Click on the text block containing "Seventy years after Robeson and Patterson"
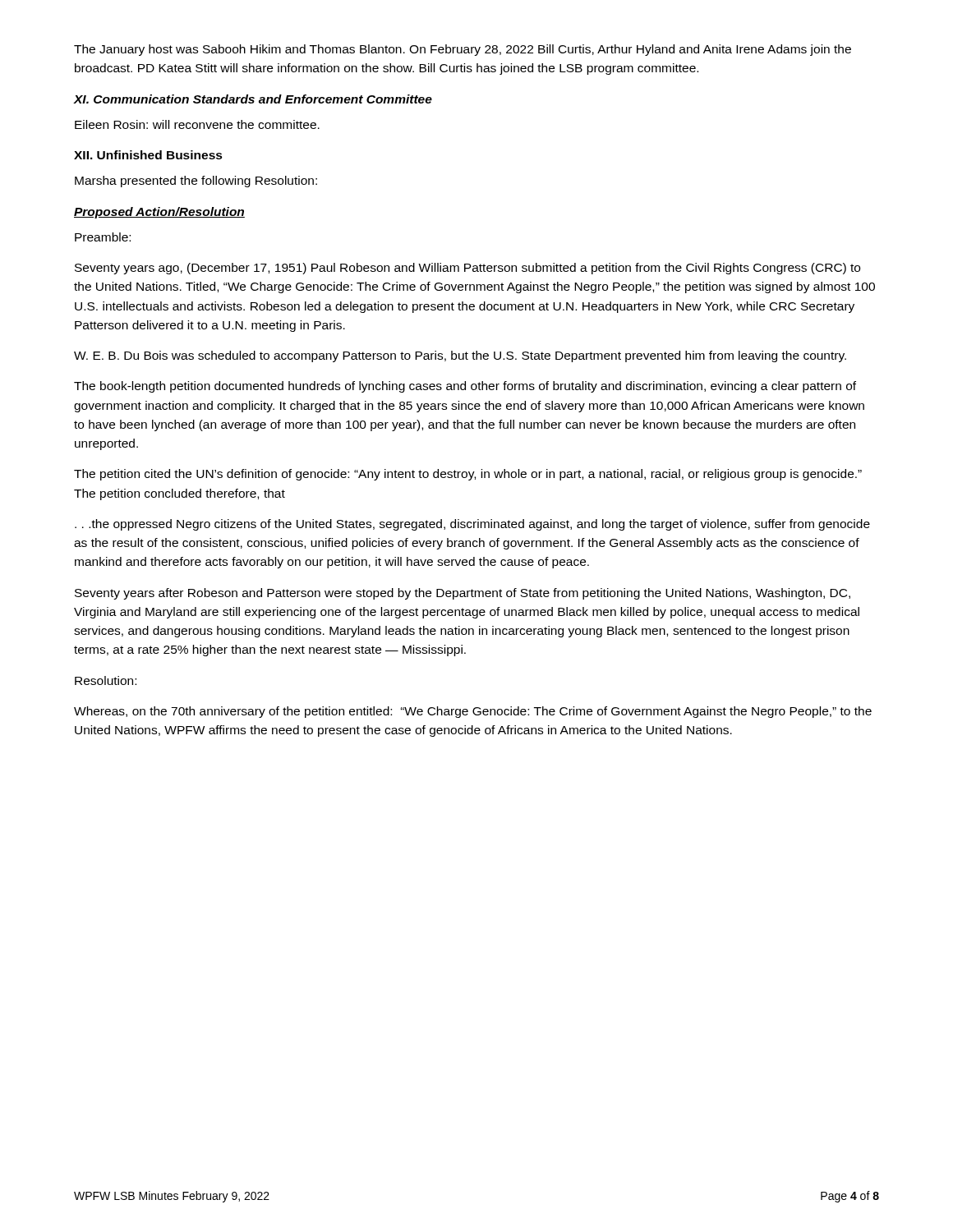Image resolution: width=953 pixels, height=1232 pixels. [467, 621]
